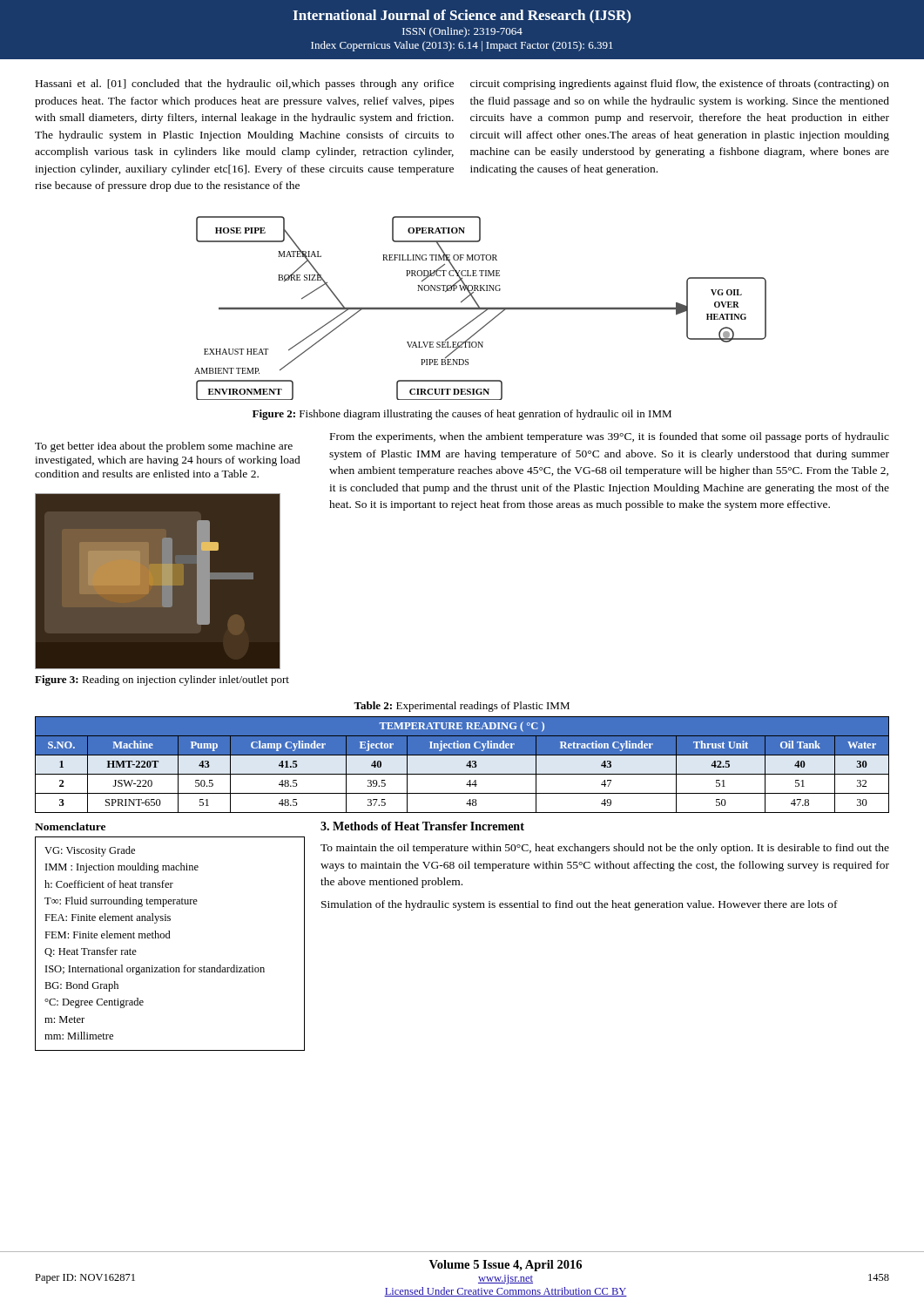Locate the list item that reads "m: Meter"
924x1307 pixels.
tap(65, 1019)
